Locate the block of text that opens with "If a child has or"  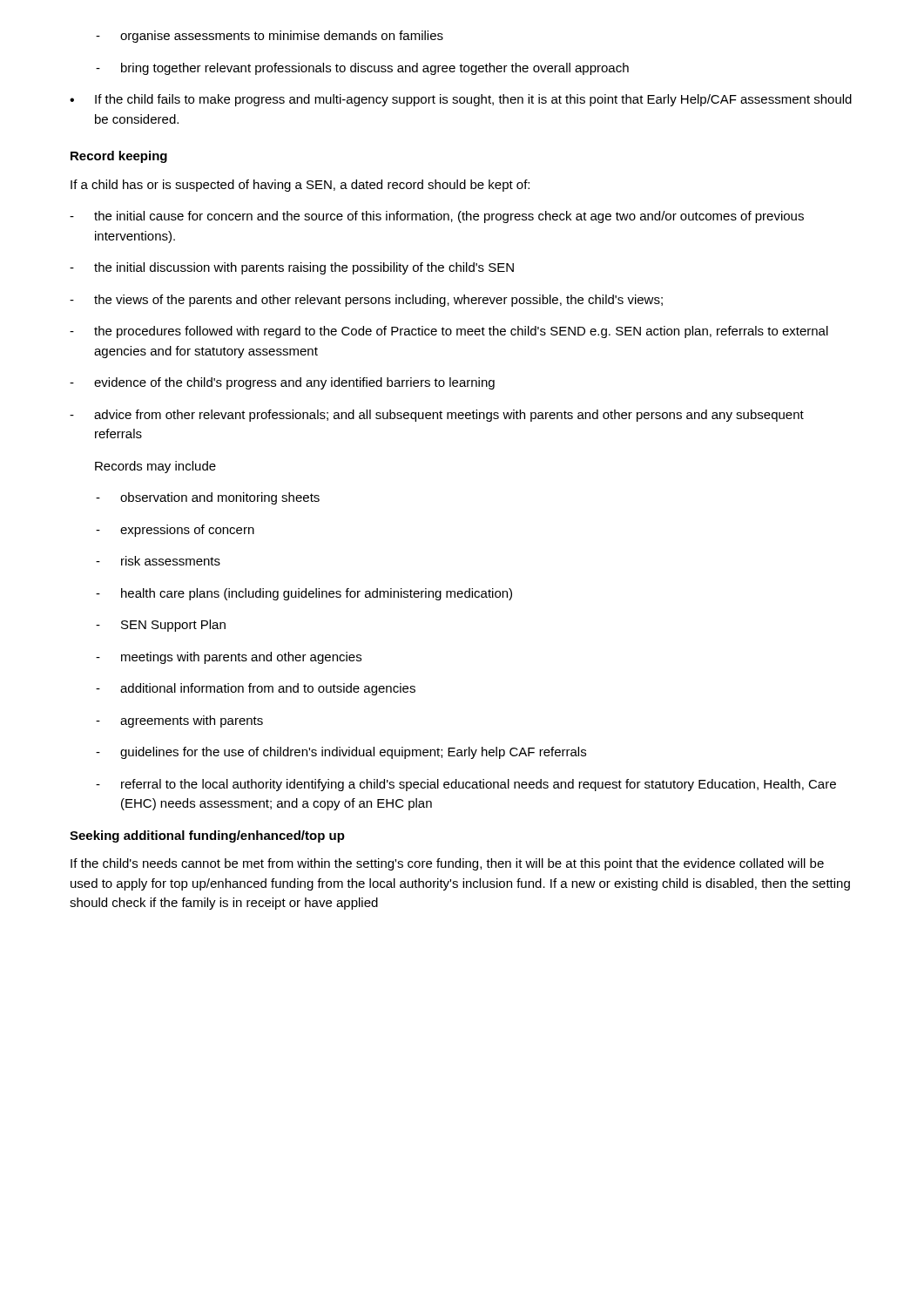coord(300,184)
